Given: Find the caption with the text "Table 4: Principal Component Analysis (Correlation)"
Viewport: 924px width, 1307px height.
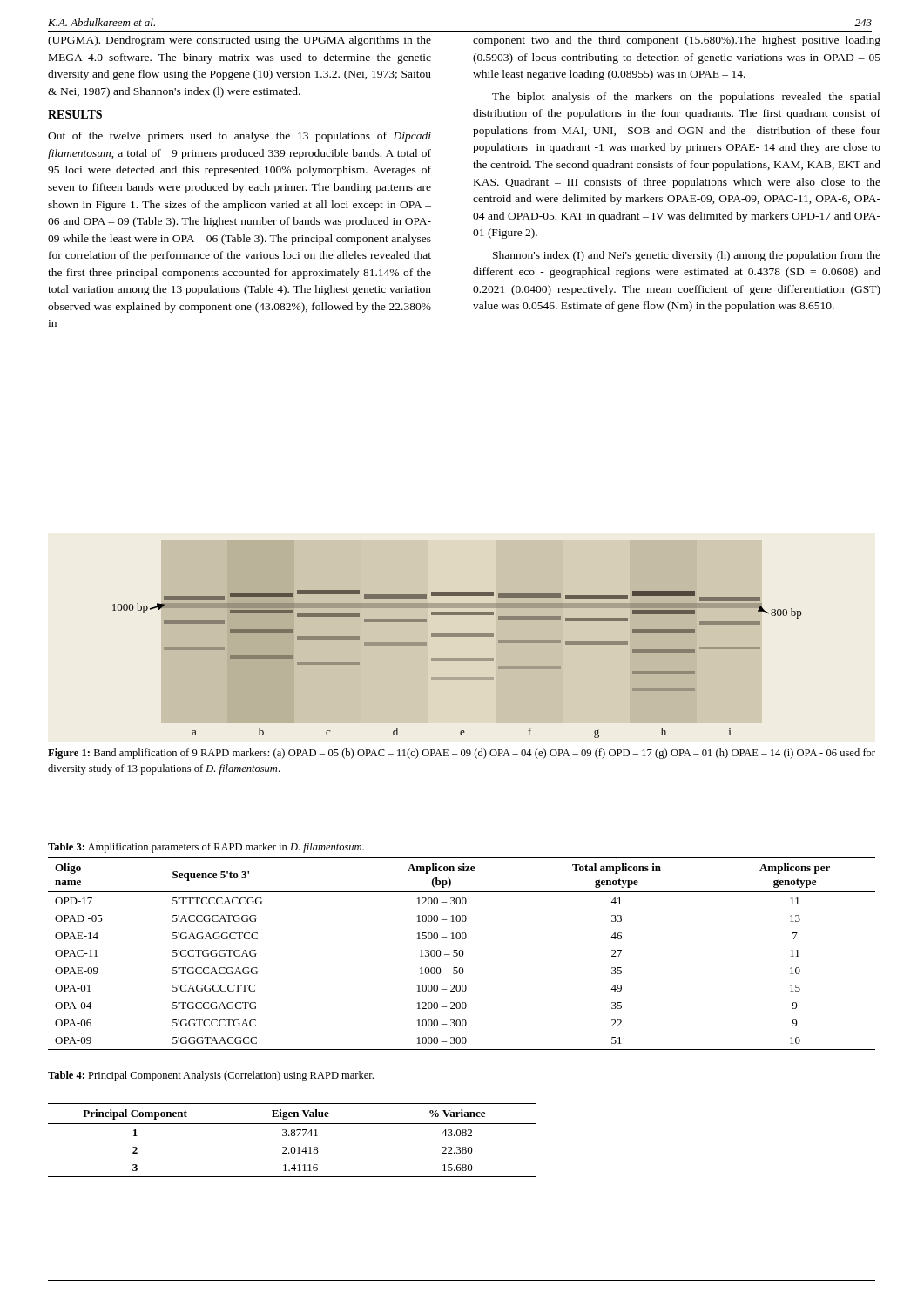Looking at the screenshot, I should click(x=211, y=1075).
